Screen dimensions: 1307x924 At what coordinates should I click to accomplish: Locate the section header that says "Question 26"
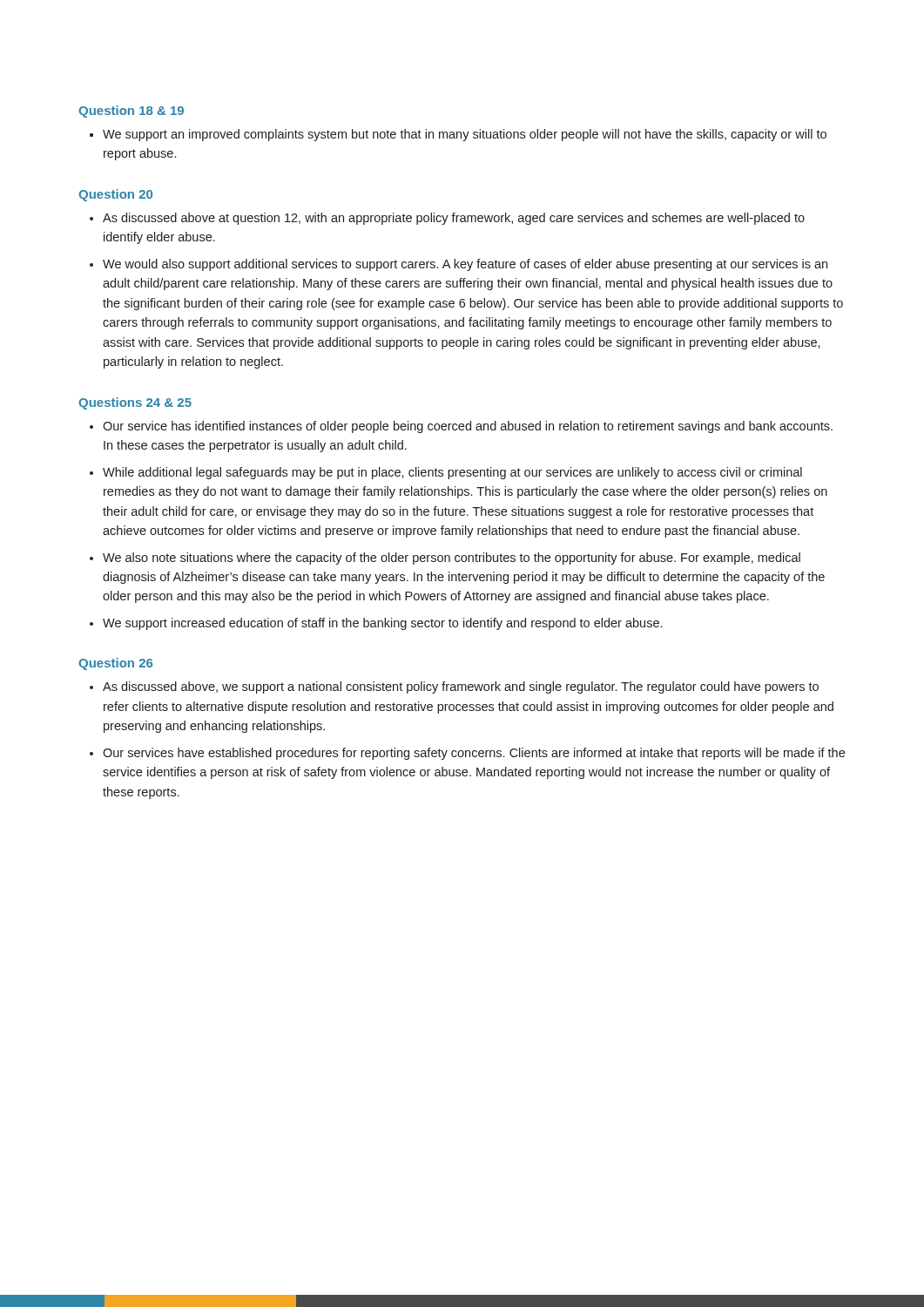(x=116, y=663)
